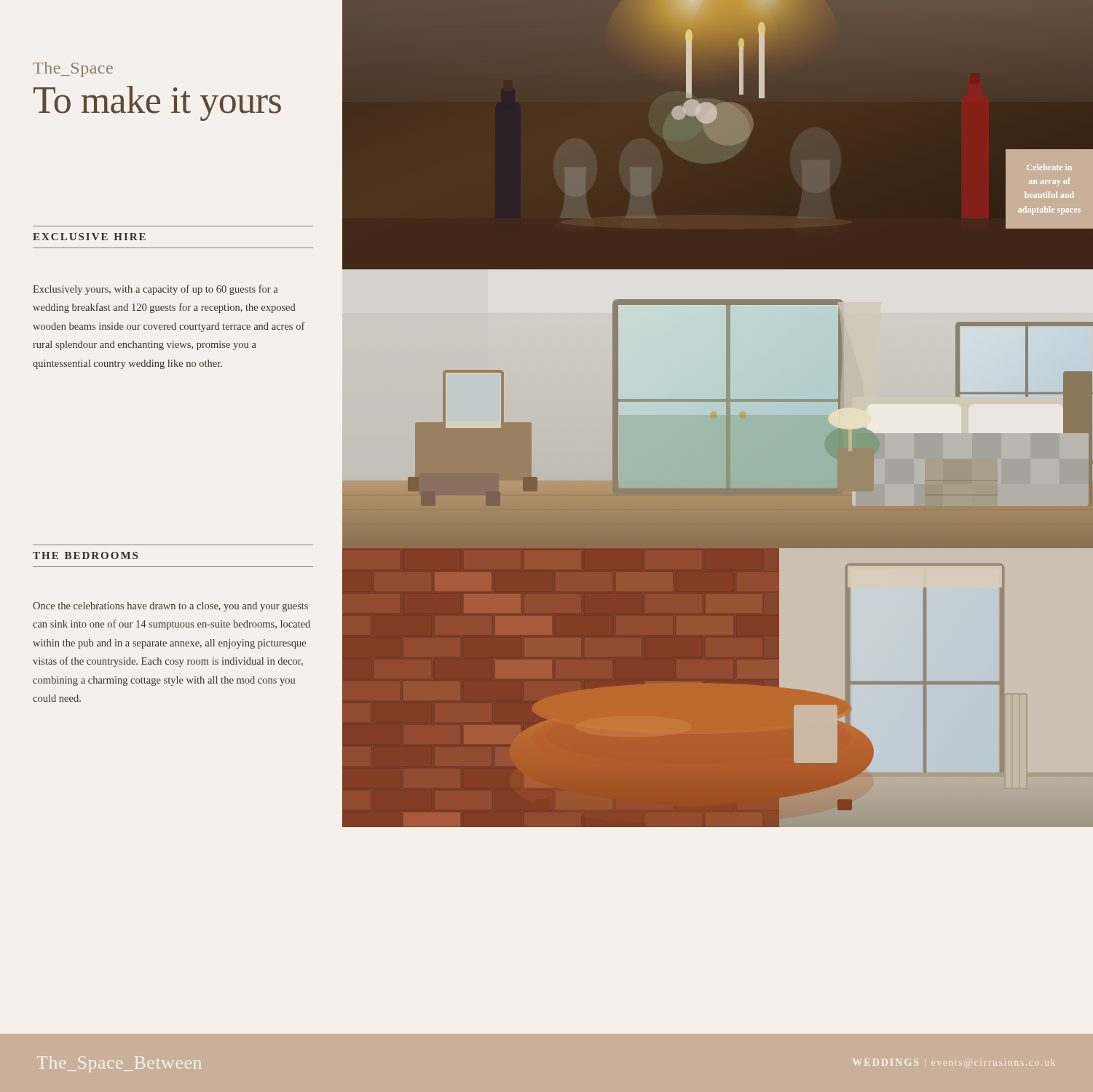Point to the region starting "THE BEDROOMS"
1093x1092 pixels.
pos(173,556)
